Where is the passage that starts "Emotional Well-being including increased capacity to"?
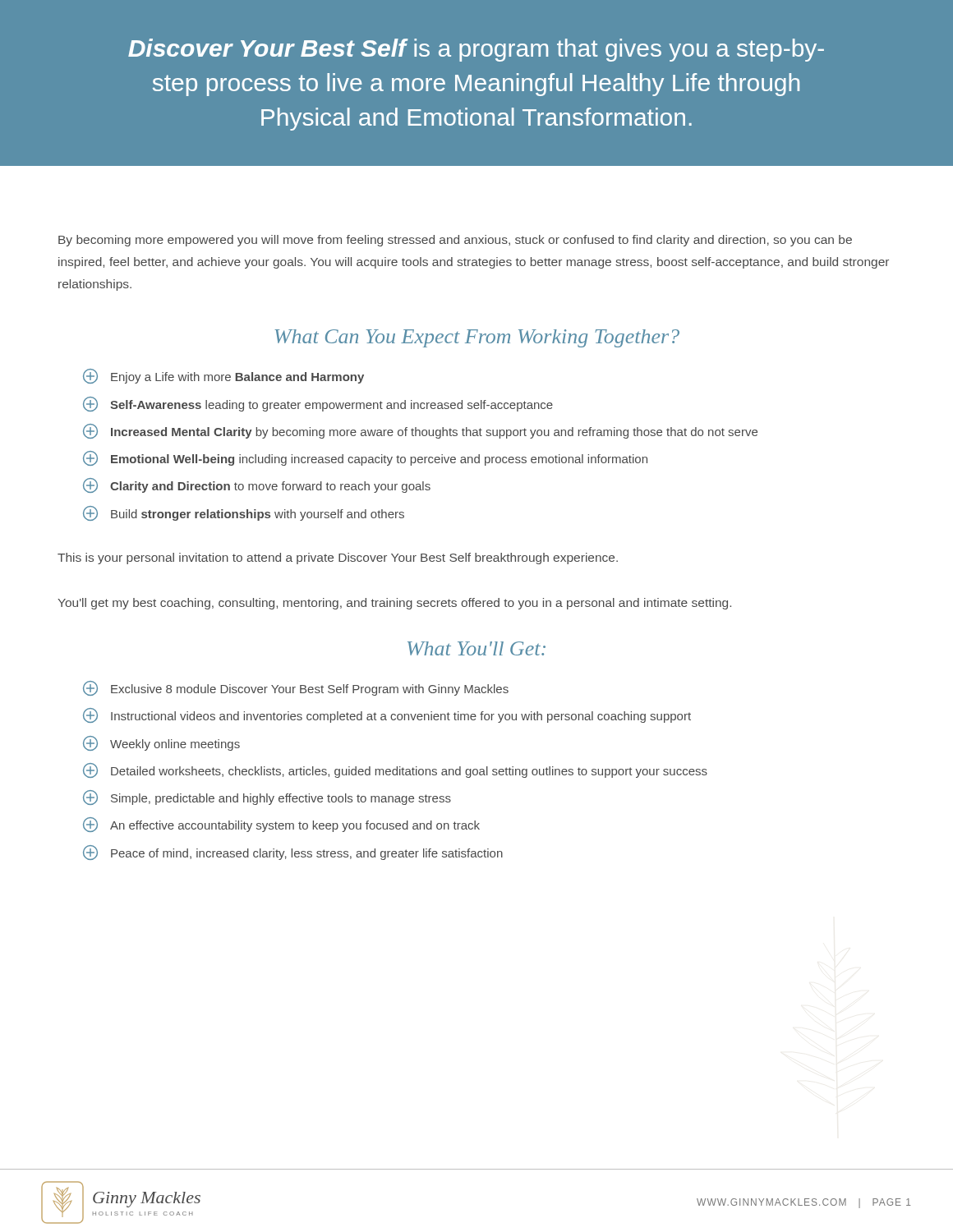Viewport: 953px width, 1232px height. coord(489,459)
